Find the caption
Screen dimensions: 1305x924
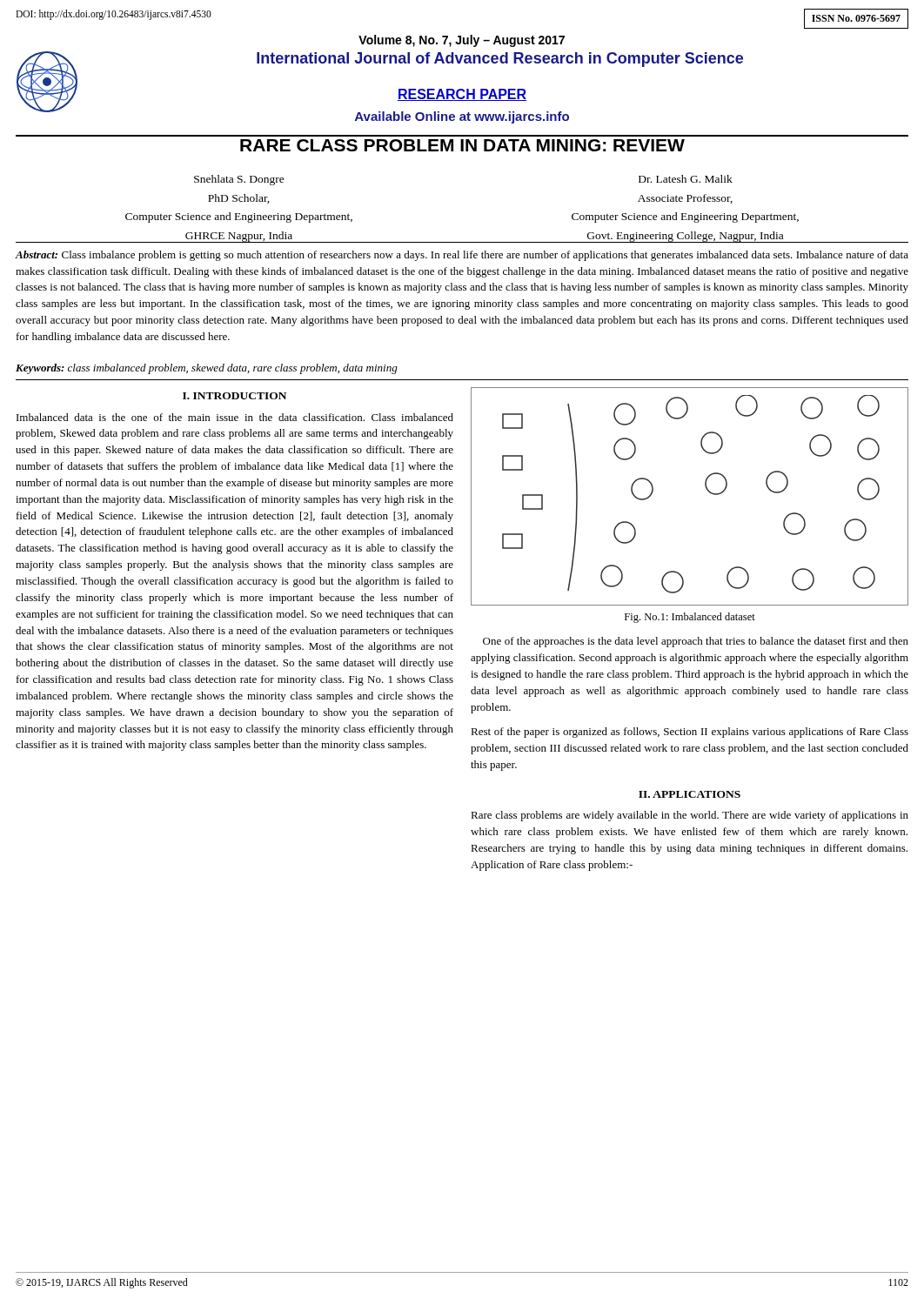(690, 617)
